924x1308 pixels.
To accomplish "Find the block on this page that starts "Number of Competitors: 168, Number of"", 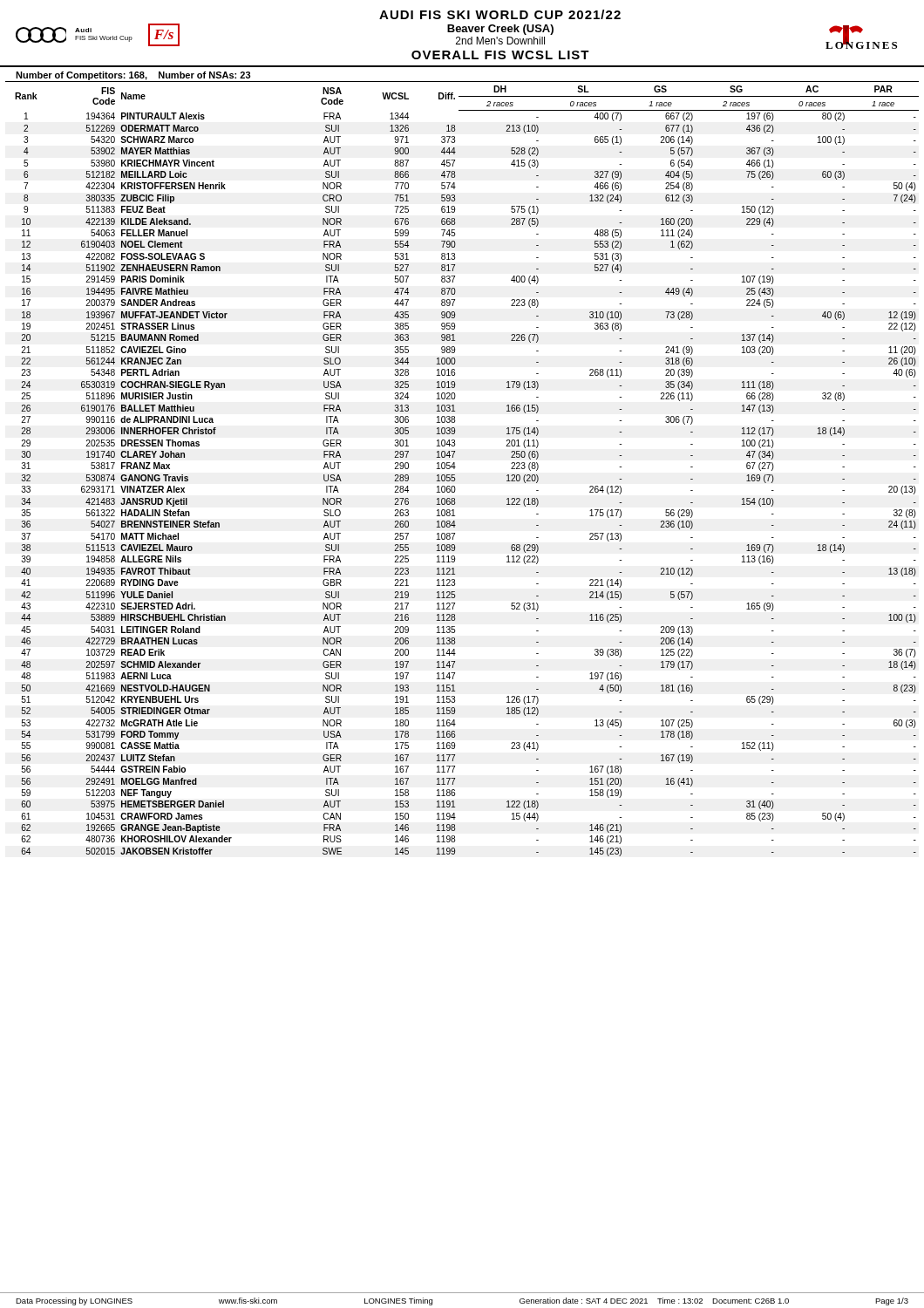I will (133, 75).
